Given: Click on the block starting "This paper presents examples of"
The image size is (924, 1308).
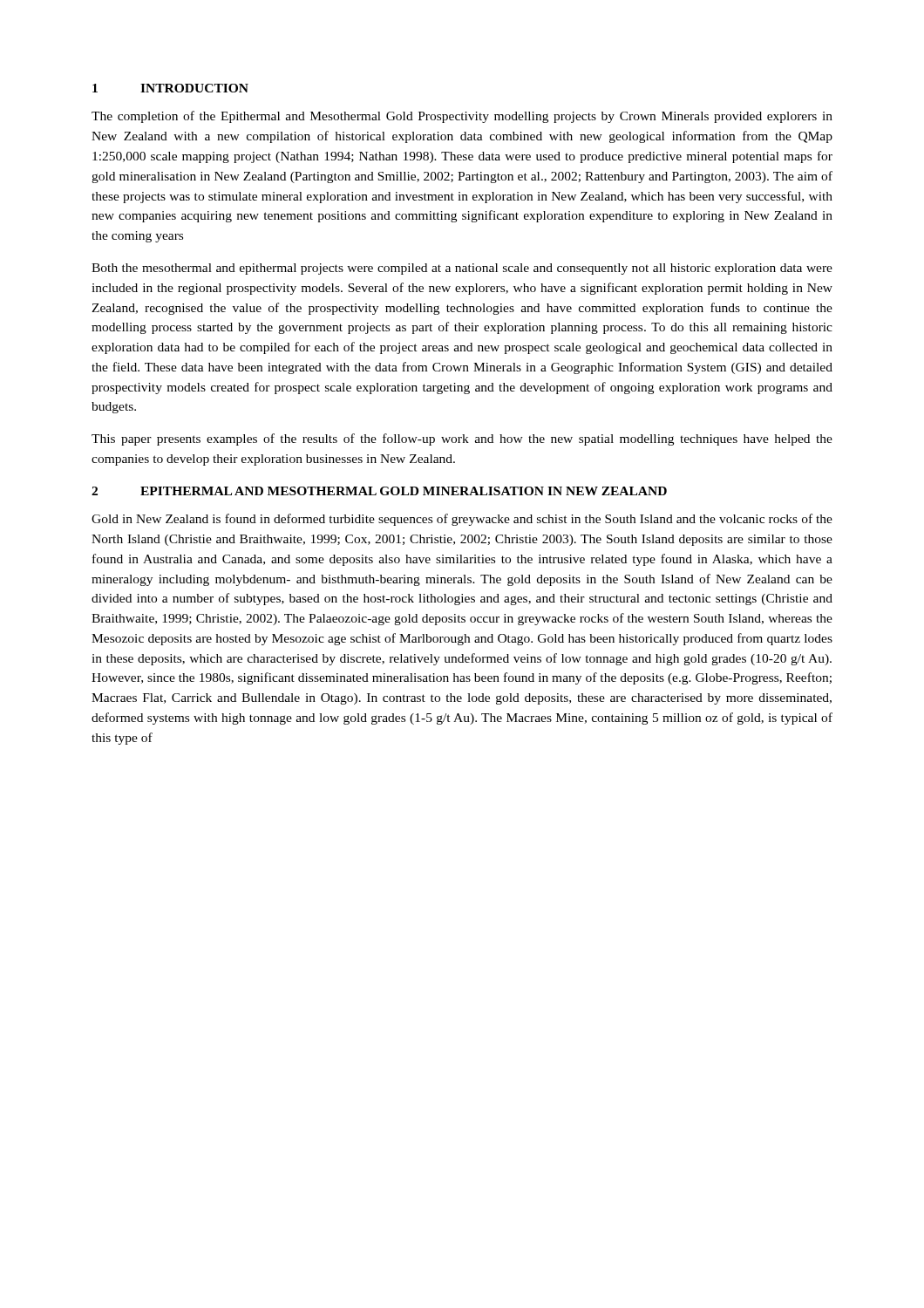Looking at the screenshot, I should point(462,448).
